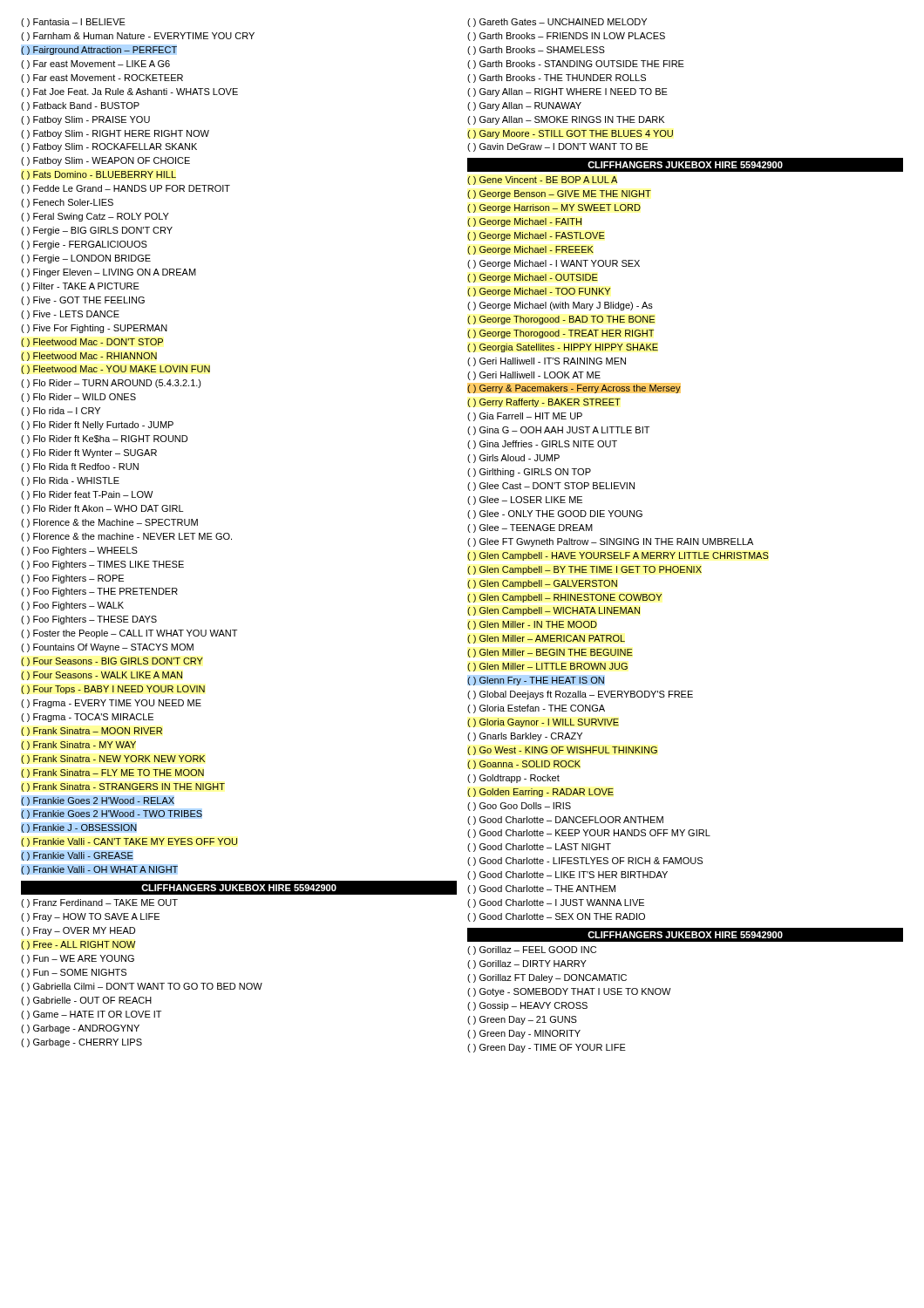Image resolution: width=924 pixels, height=1308 pixels.
Task: Navigate to the region starting "( ) Frankie Valli - CAN'T"
Action: click(x=129, y=842)
